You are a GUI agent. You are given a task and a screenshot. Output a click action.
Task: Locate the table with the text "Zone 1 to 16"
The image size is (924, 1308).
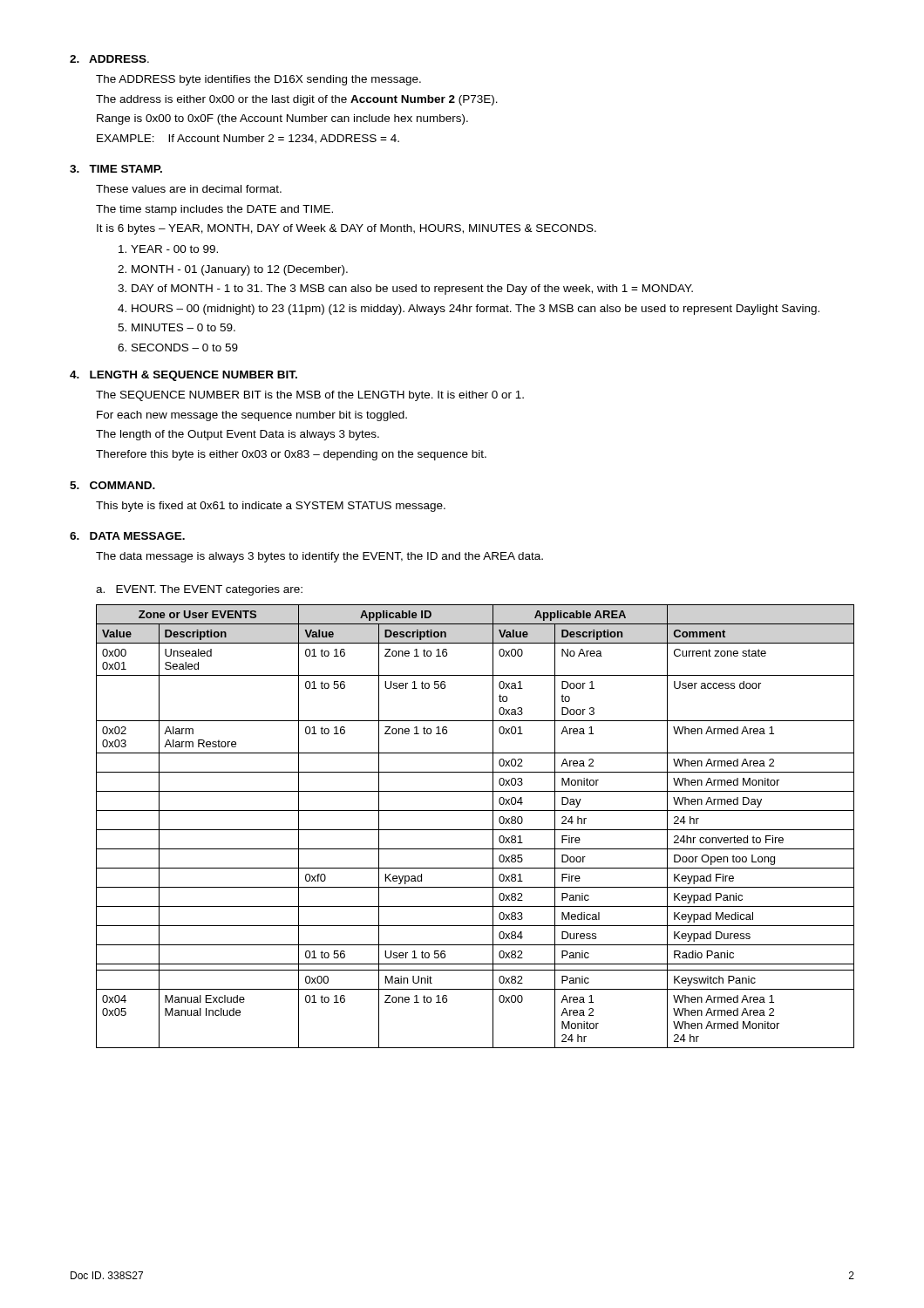(x=475, y=826)
